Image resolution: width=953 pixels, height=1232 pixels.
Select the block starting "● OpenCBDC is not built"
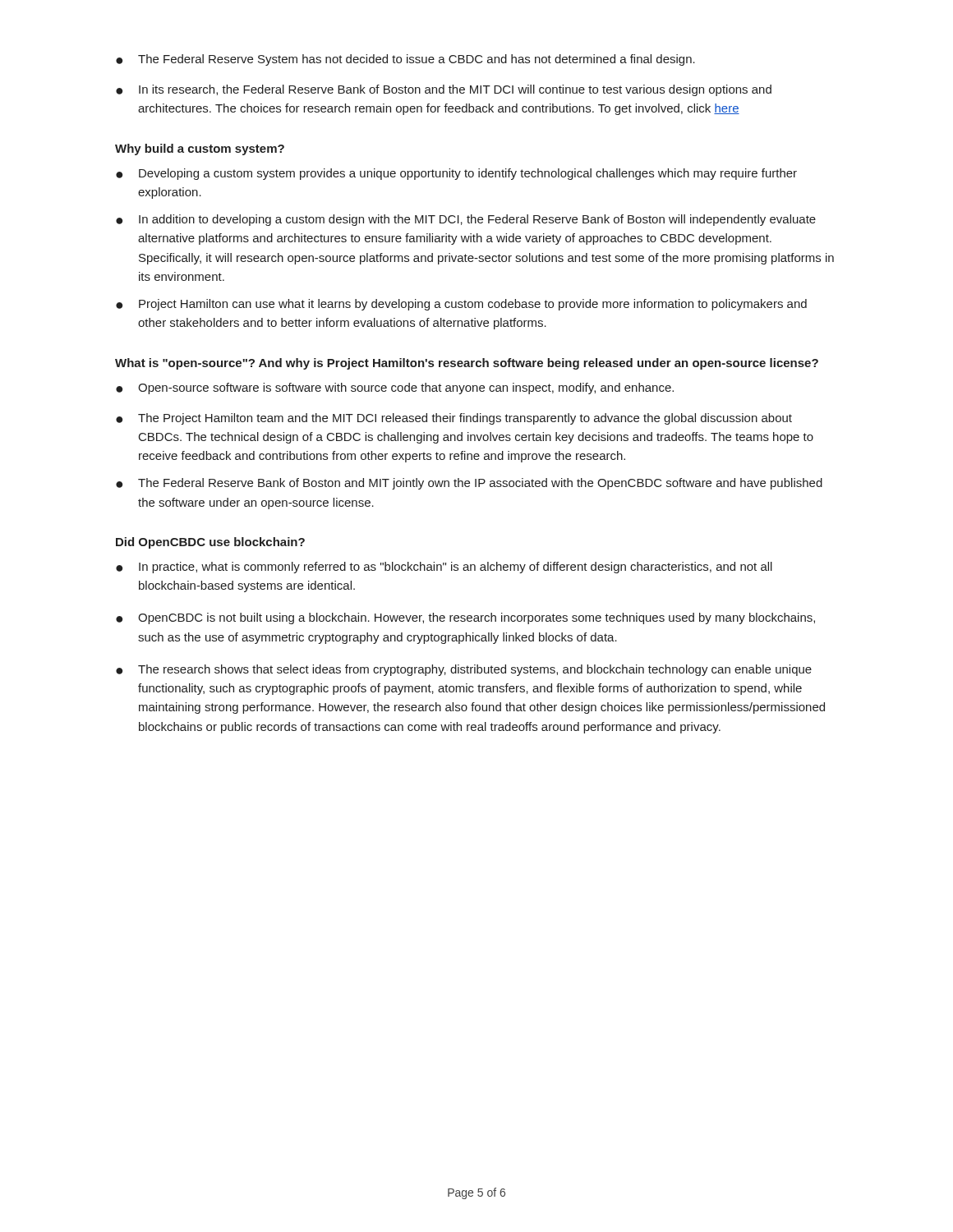476,627
